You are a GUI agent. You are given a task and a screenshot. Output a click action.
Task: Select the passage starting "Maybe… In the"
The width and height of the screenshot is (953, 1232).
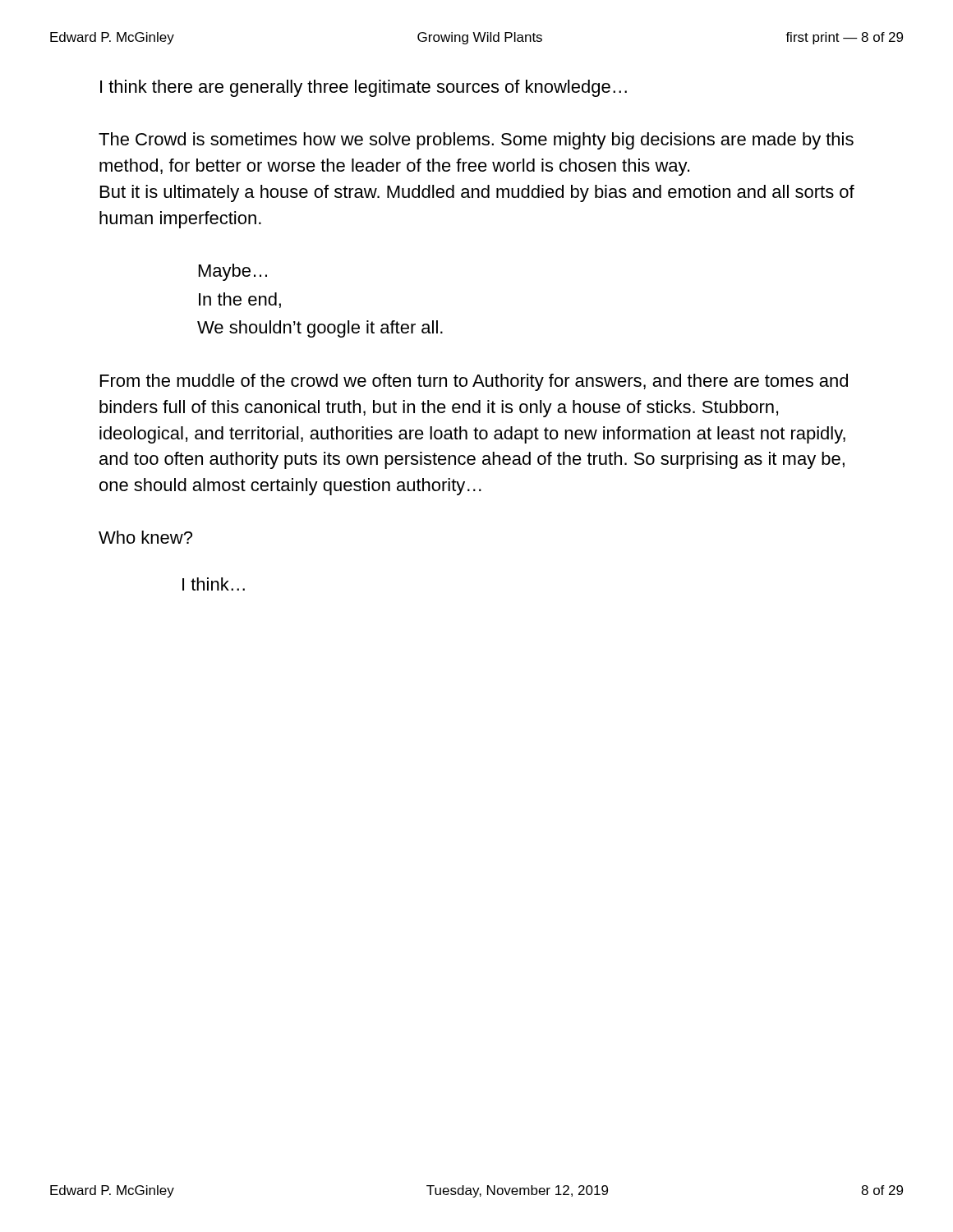233,272
